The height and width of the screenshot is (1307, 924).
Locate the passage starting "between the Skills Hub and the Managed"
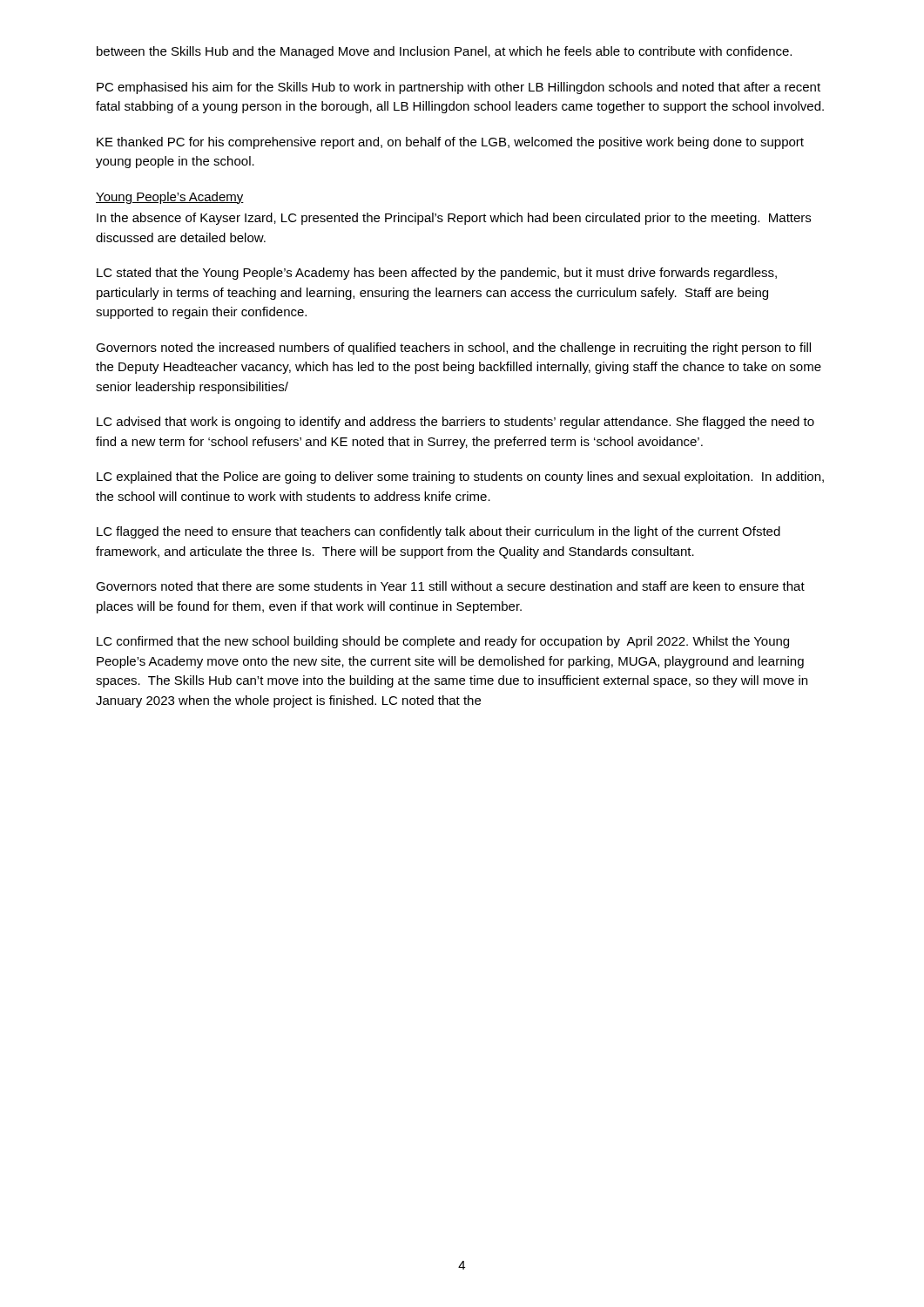pos(444,51)
